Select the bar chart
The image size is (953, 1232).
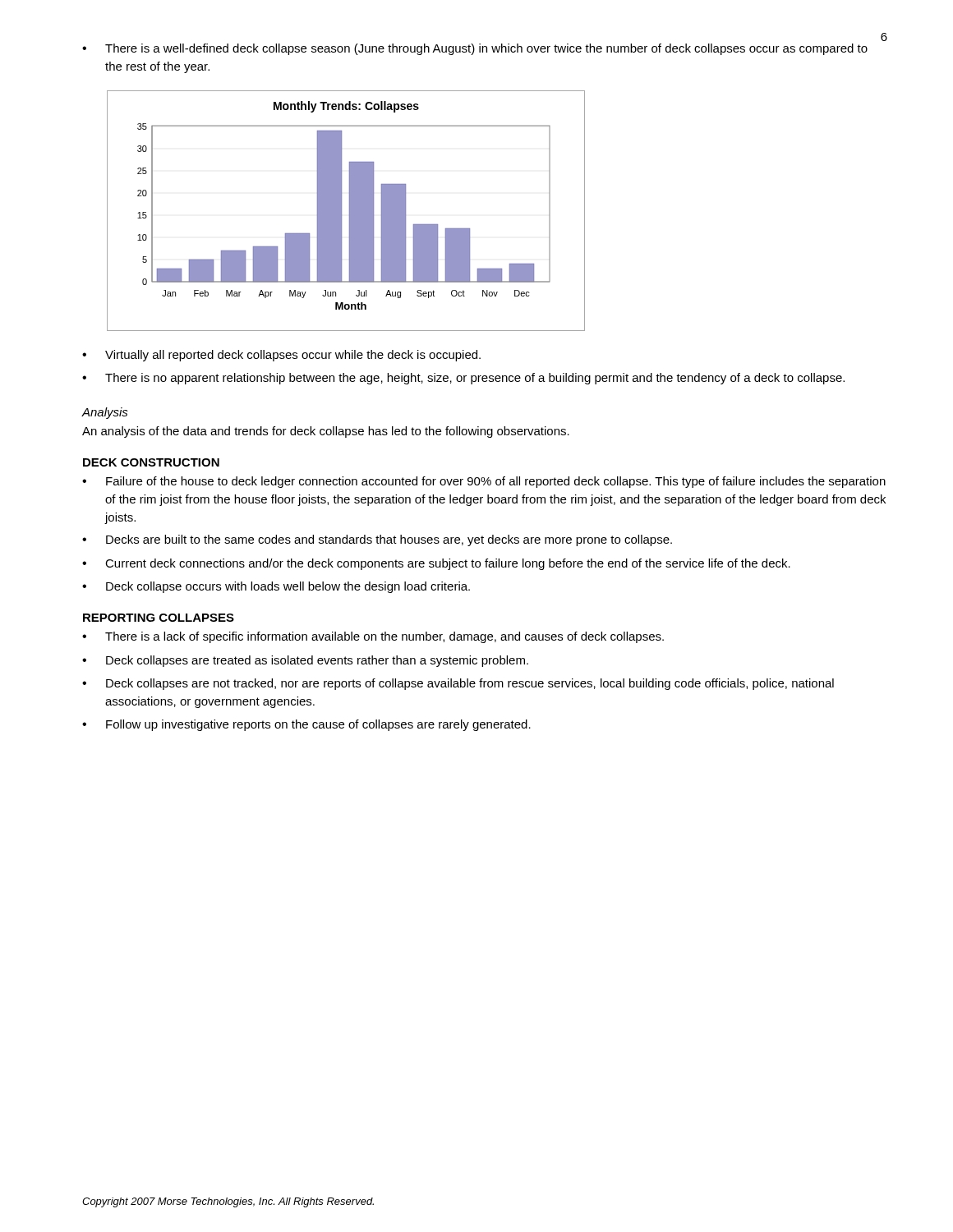[x=346, y=210]
